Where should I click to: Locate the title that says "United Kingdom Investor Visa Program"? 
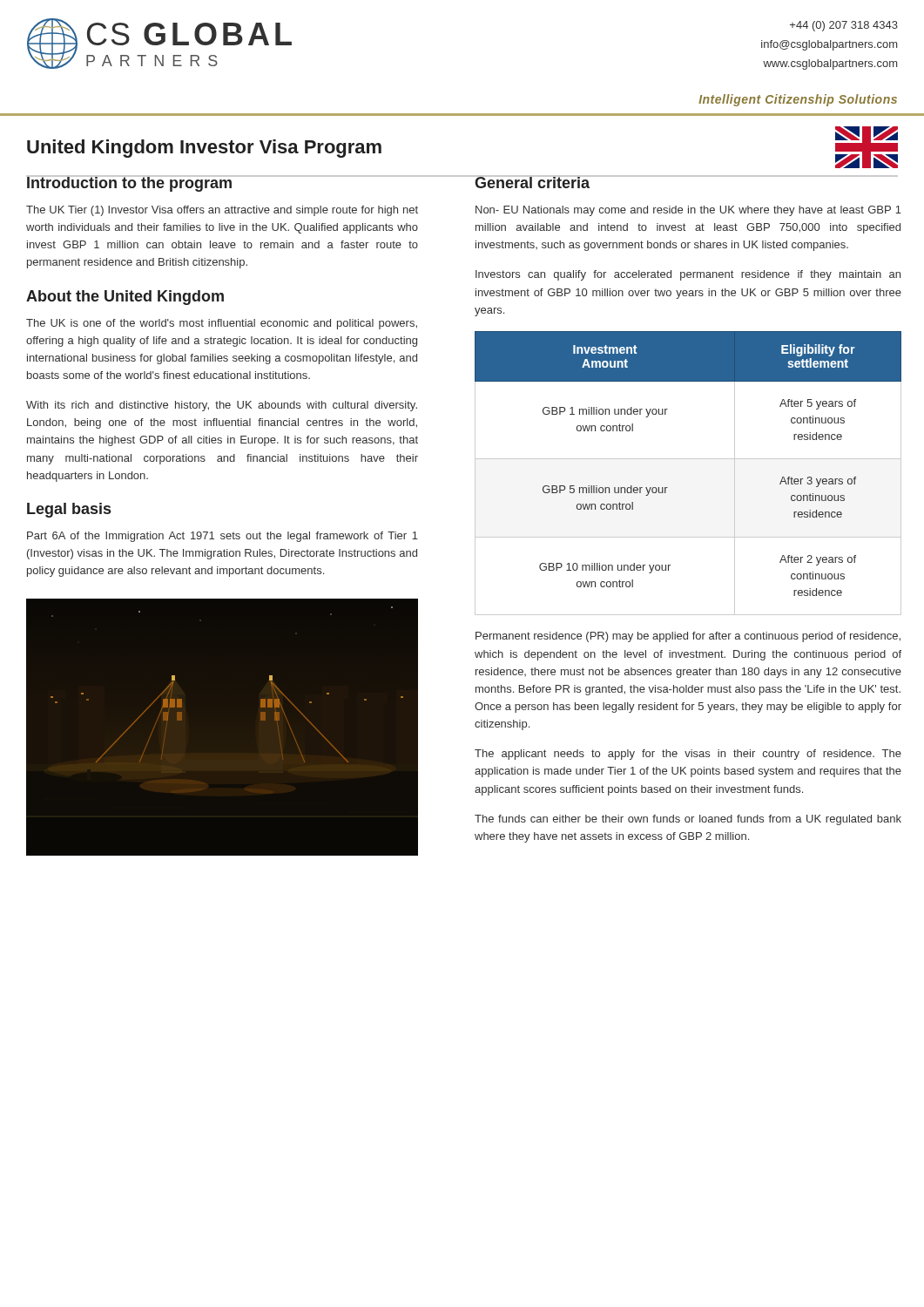coord(206,146)
